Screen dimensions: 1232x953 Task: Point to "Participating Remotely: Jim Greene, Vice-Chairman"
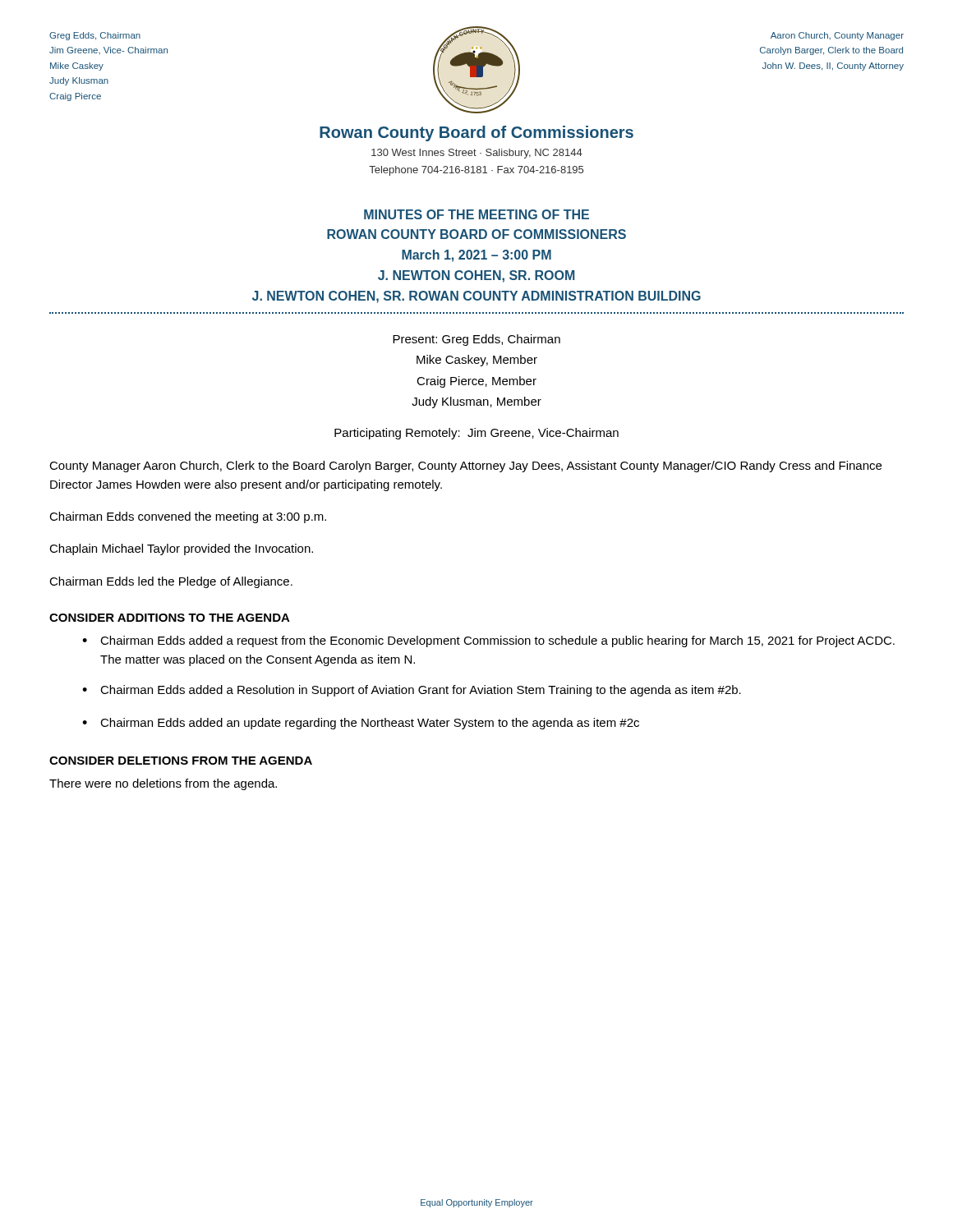[476, 432]
